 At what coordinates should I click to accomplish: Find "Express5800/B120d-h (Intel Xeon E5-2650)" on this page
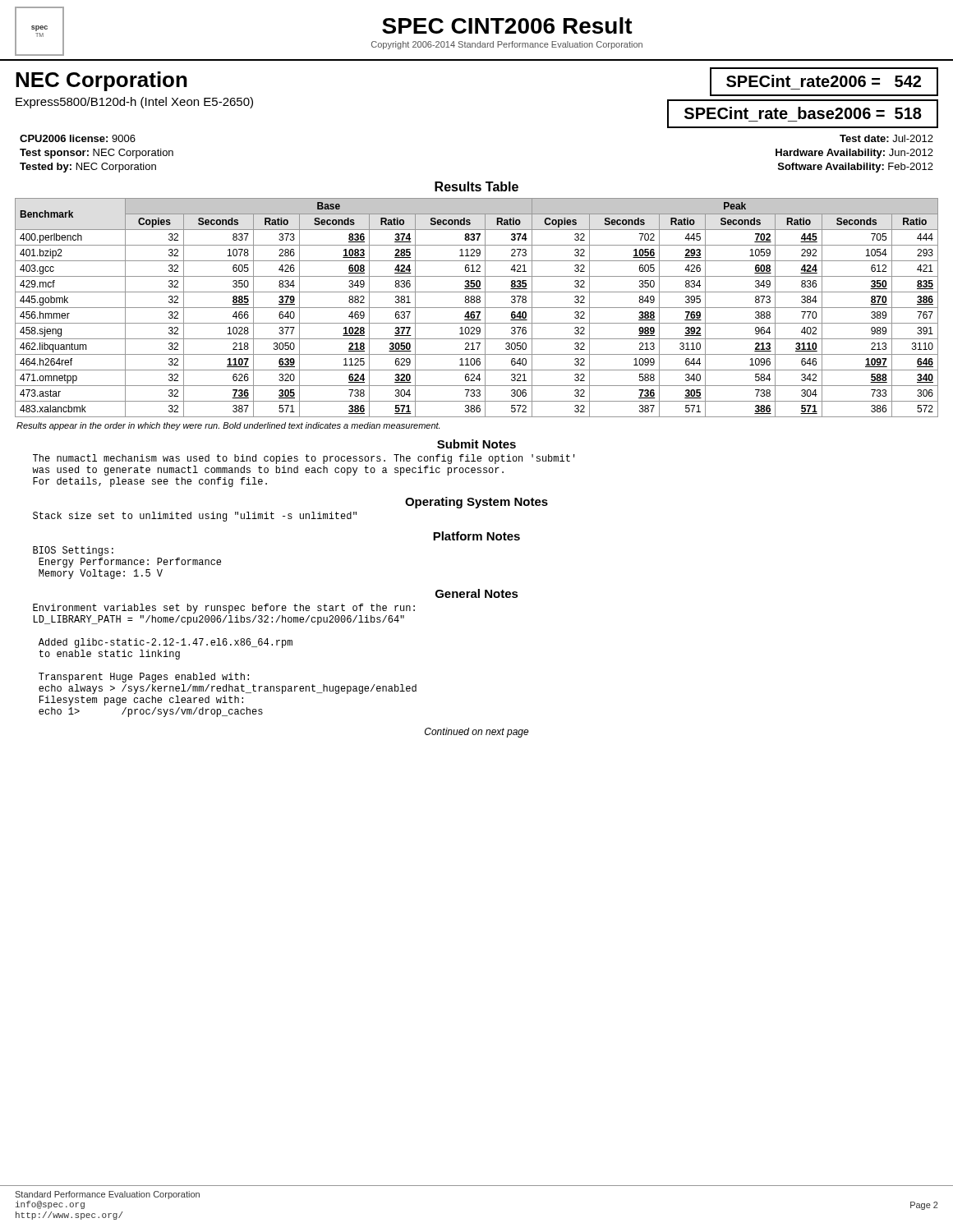(134, 101)
